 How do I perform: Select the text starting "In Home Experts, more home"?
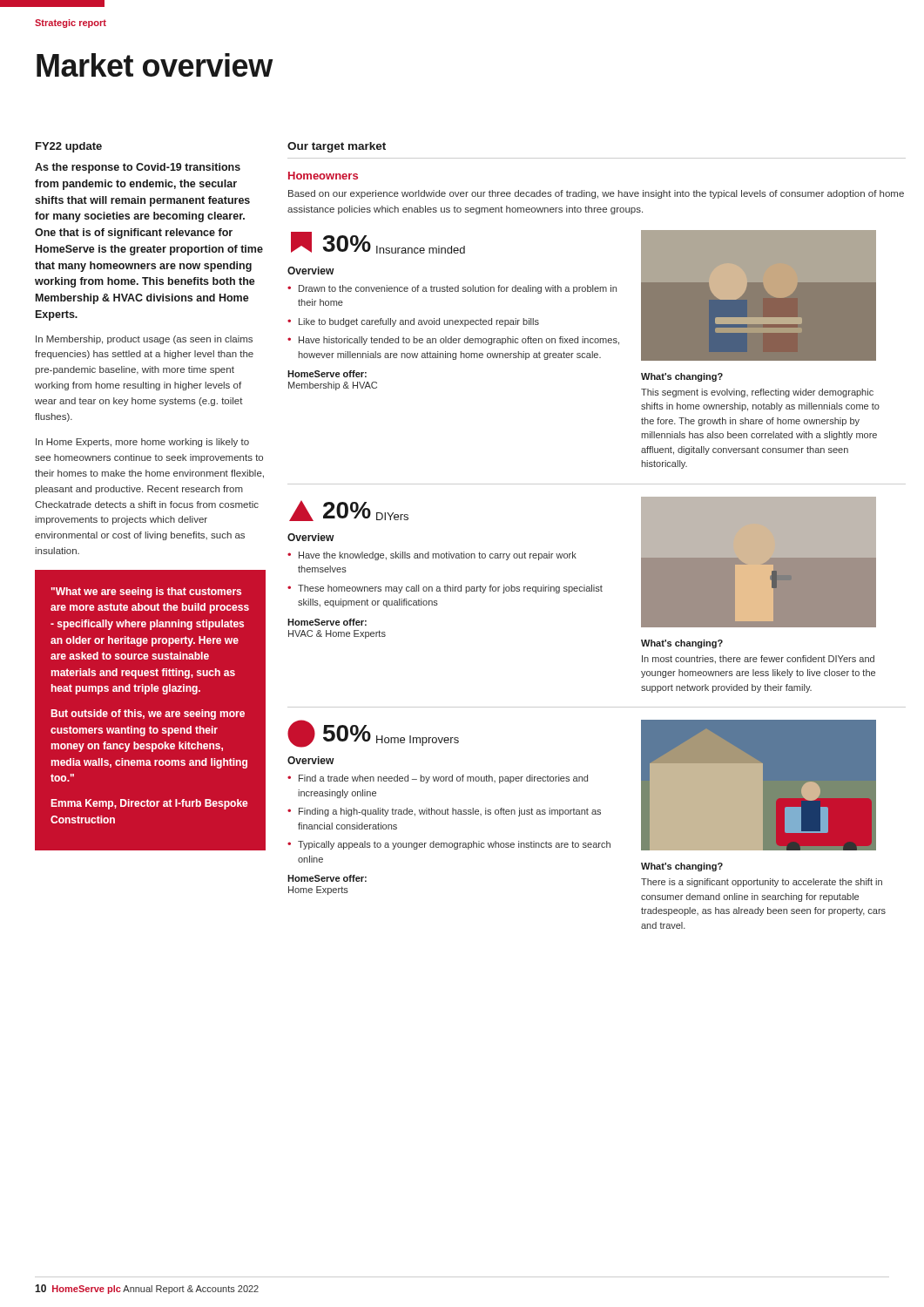150,496
